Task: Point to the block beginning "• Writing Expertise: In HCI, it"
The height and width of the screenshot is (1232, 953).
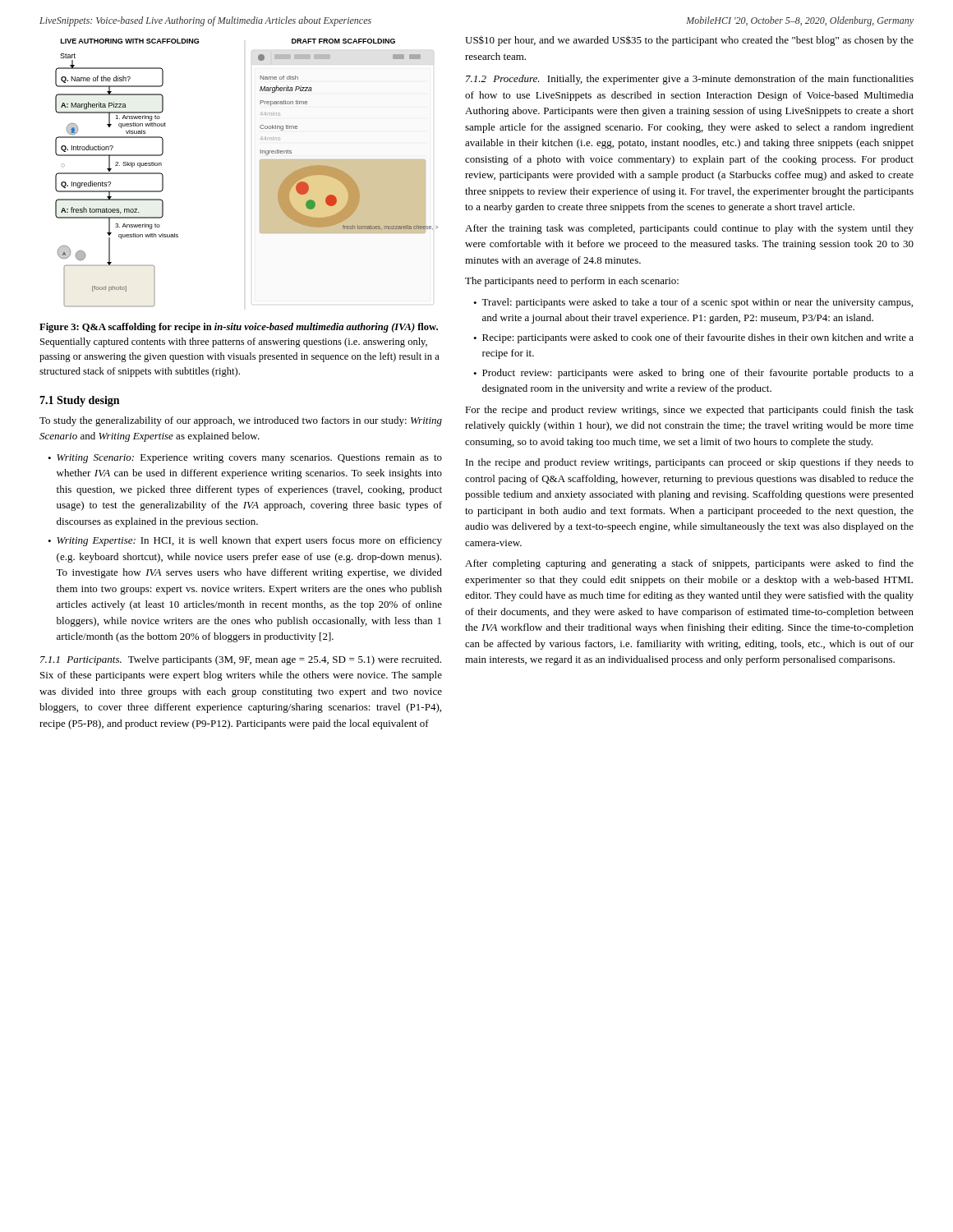Action: [x=245, y=588]
